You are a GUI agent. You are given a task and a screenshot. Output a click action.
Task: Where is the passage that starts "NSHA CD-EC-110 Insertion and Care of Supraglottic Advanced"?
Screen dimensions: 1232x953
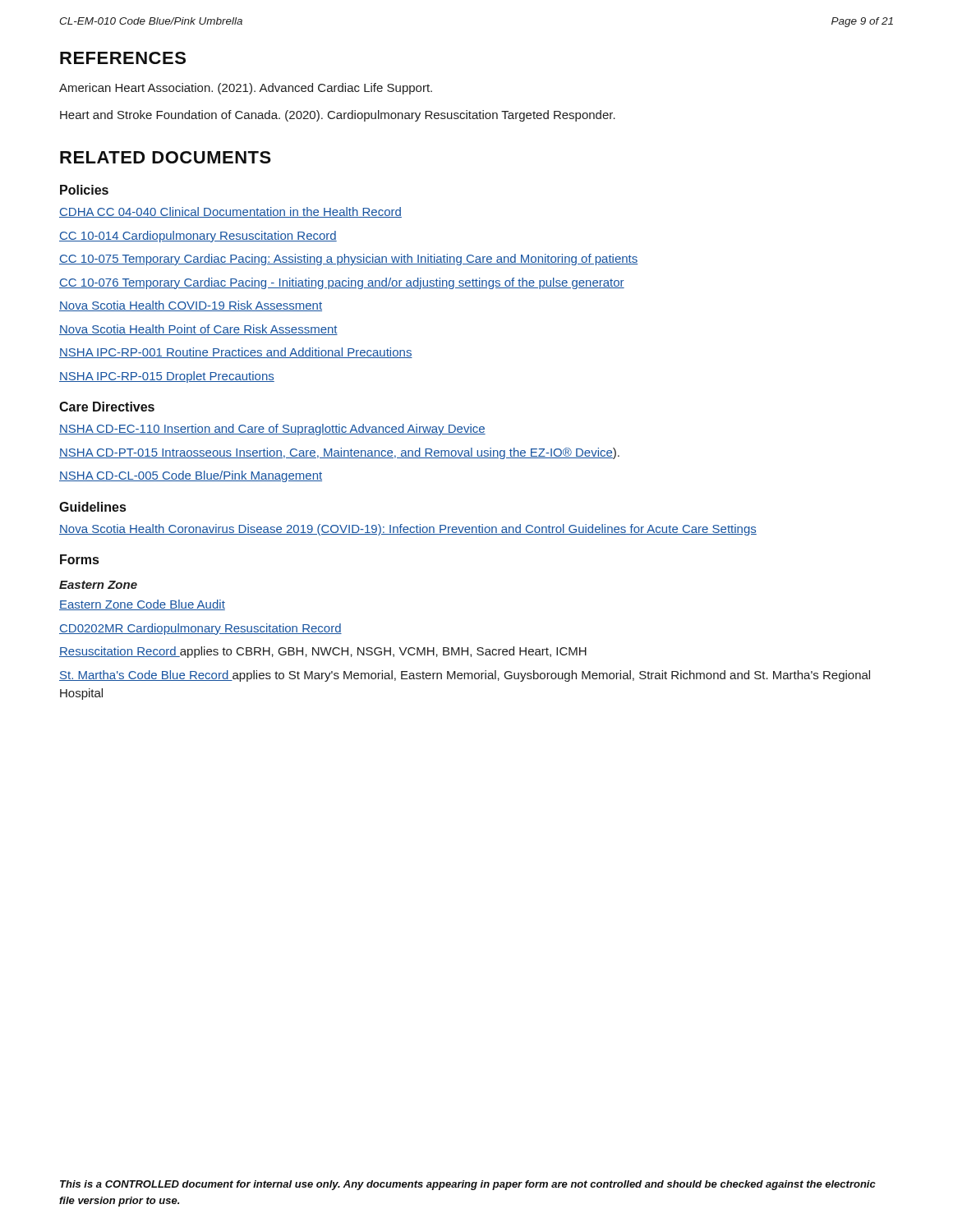click(x=272, y=428)
